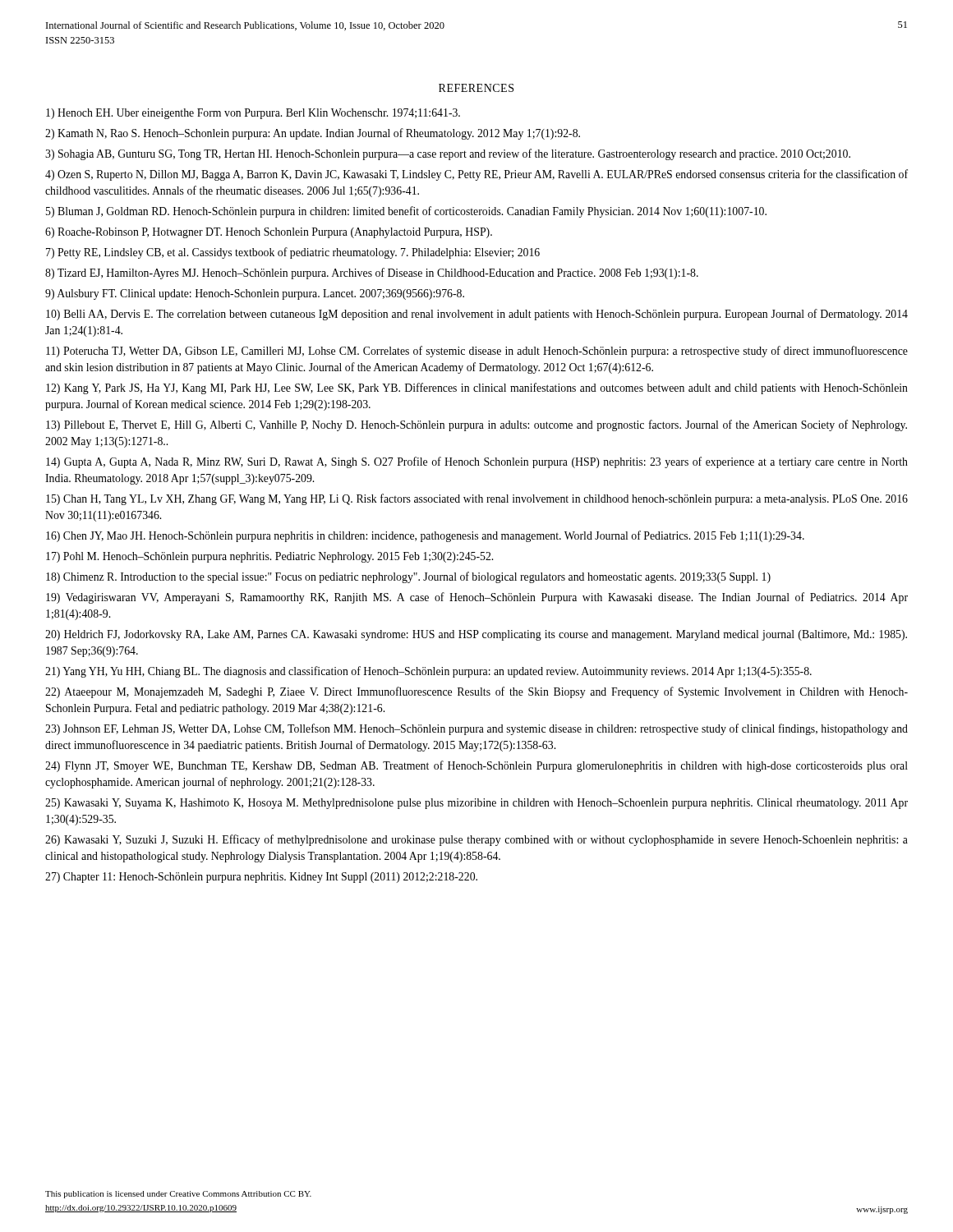Find the list item containing "18) Chimenz R. Introduction to the"
This screenshot has height=1232, width=953.
click(408, 577)
